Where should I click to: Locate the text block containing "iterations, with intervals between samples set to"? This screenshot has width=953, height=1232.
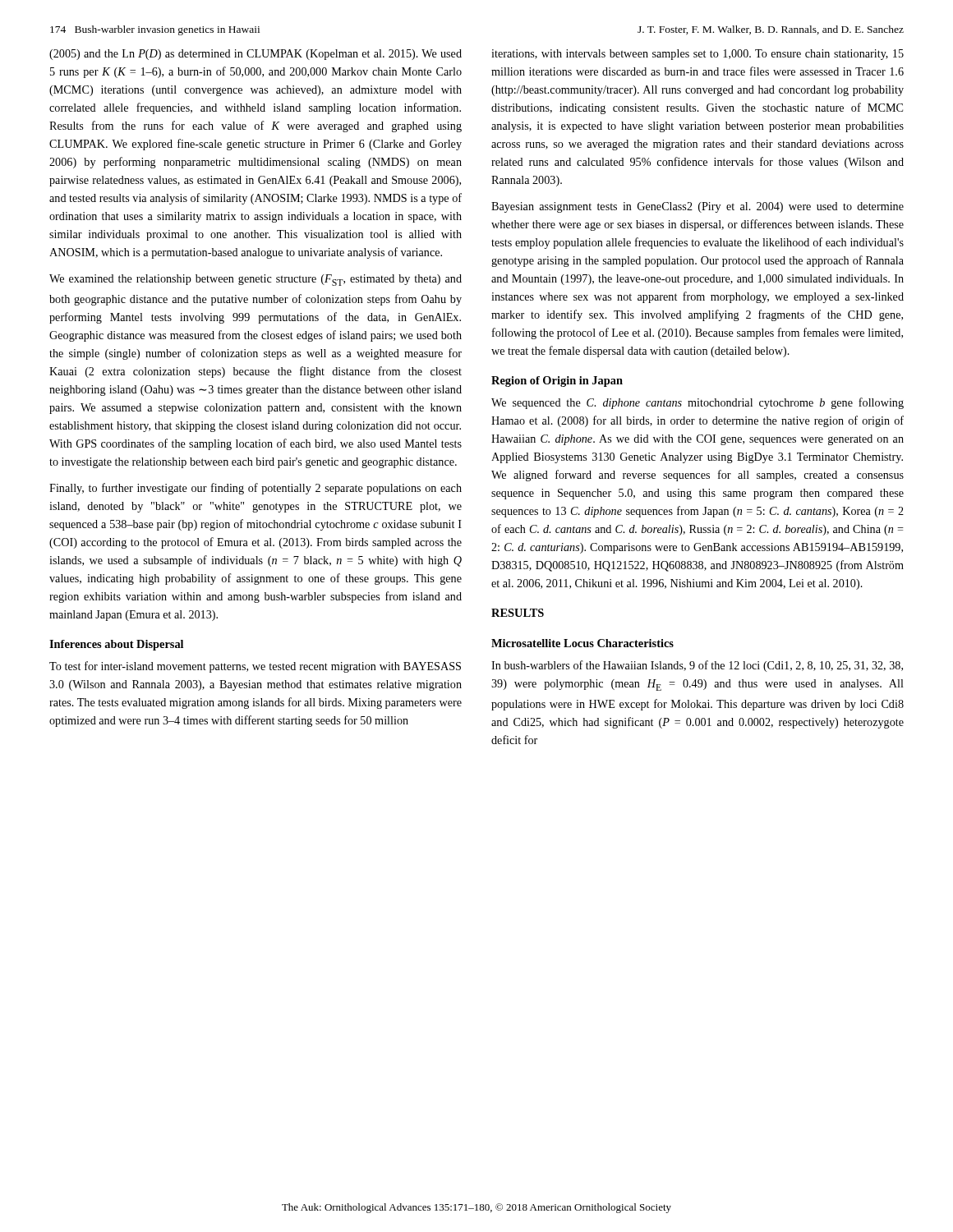(698, 117)
